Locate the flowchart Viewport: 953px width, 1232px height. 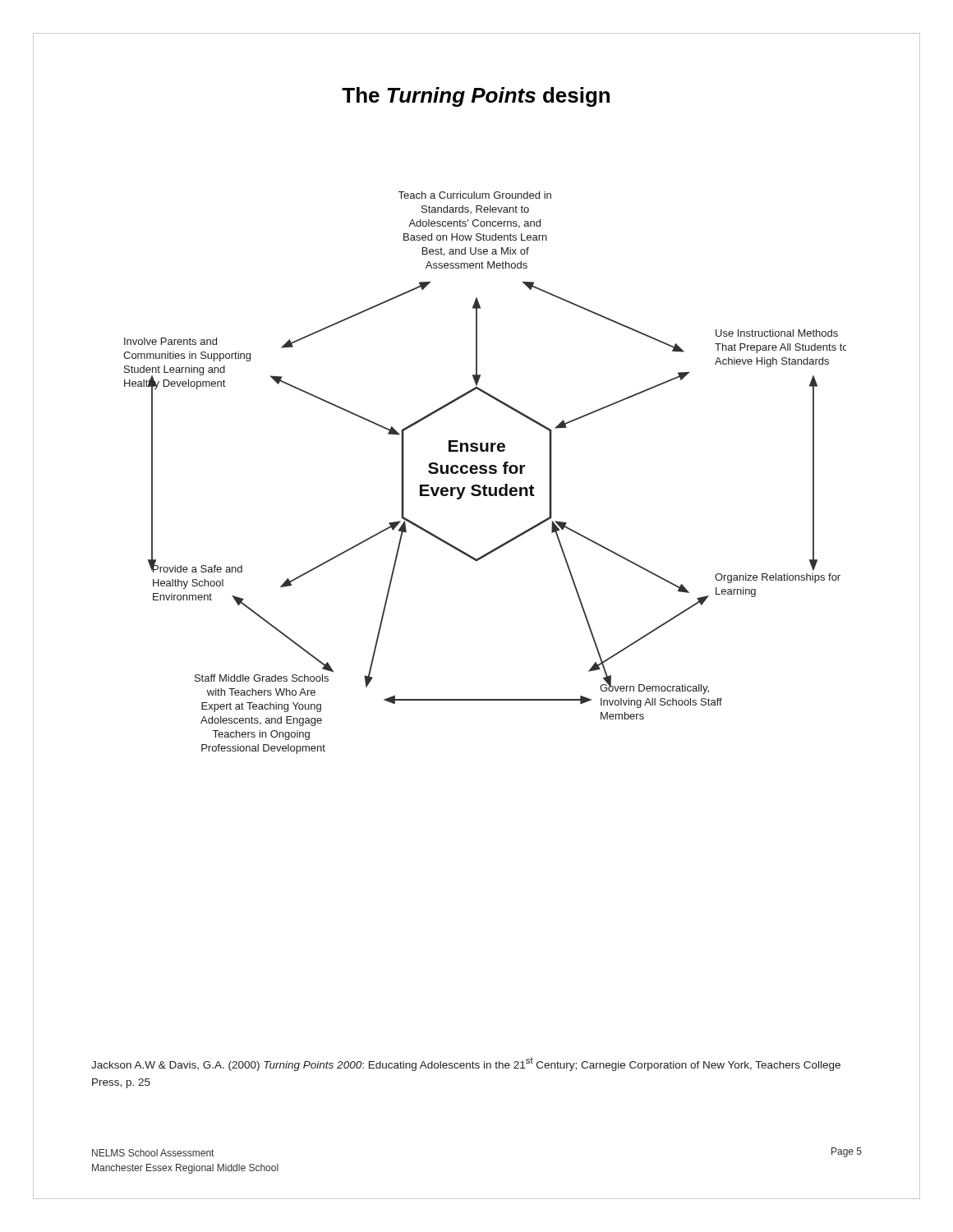(x=476, y=470)
